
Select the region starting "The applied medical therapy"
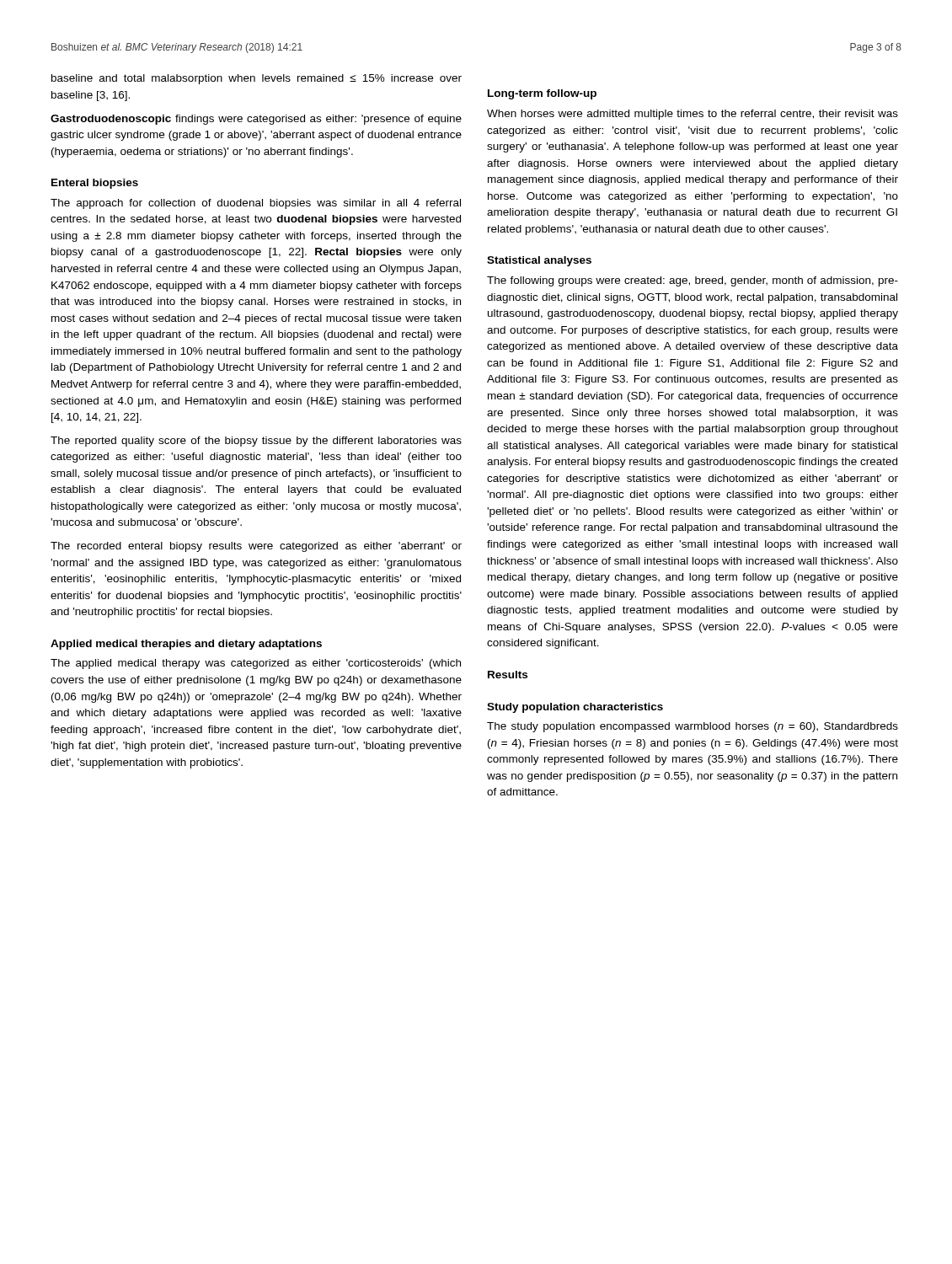pyautogui.click(x=256, y=713)
